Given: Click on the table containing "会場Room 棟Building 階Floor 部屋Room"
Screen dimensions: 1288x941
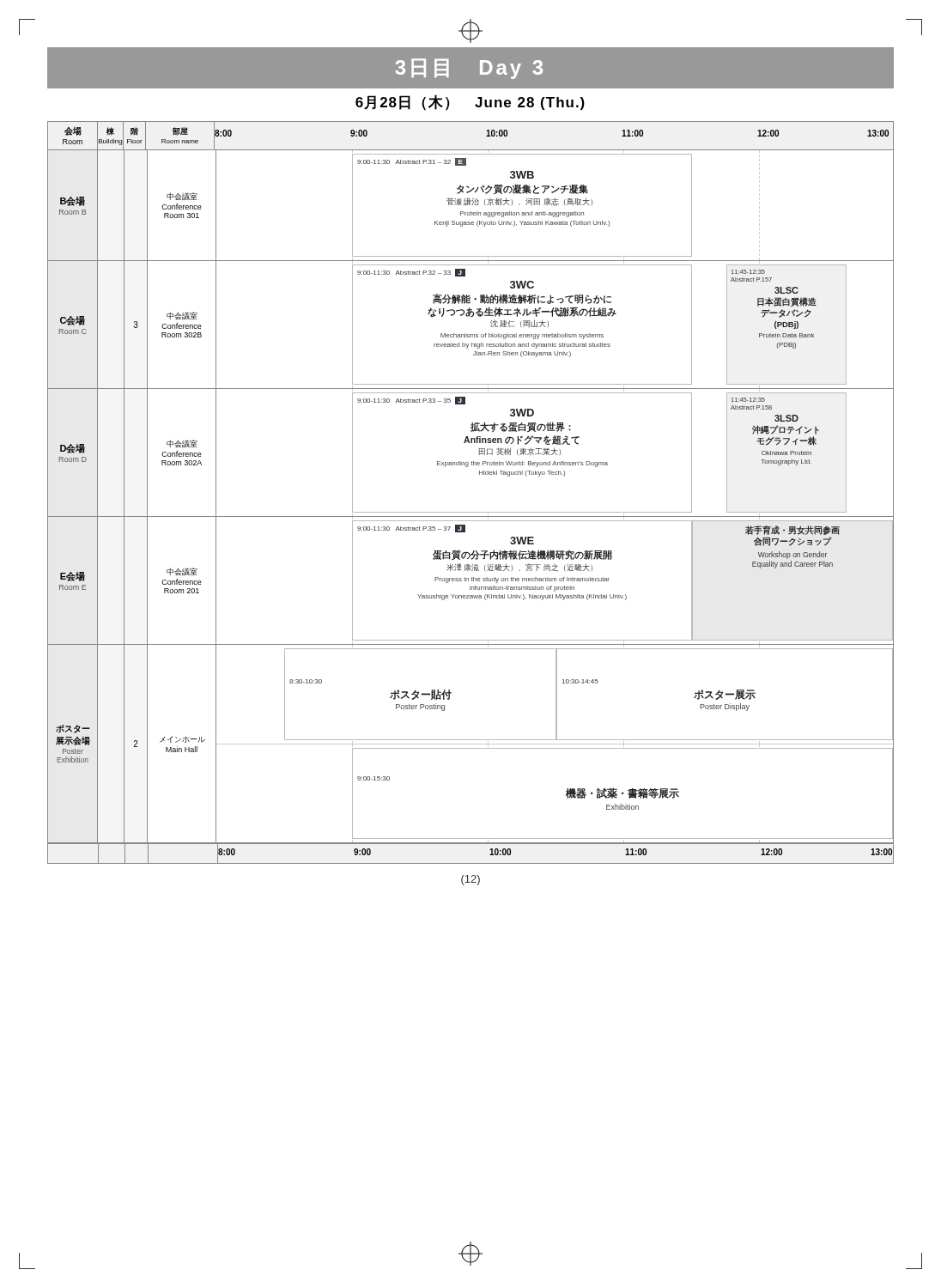Looking at the screenshot, I should (470, 482).
